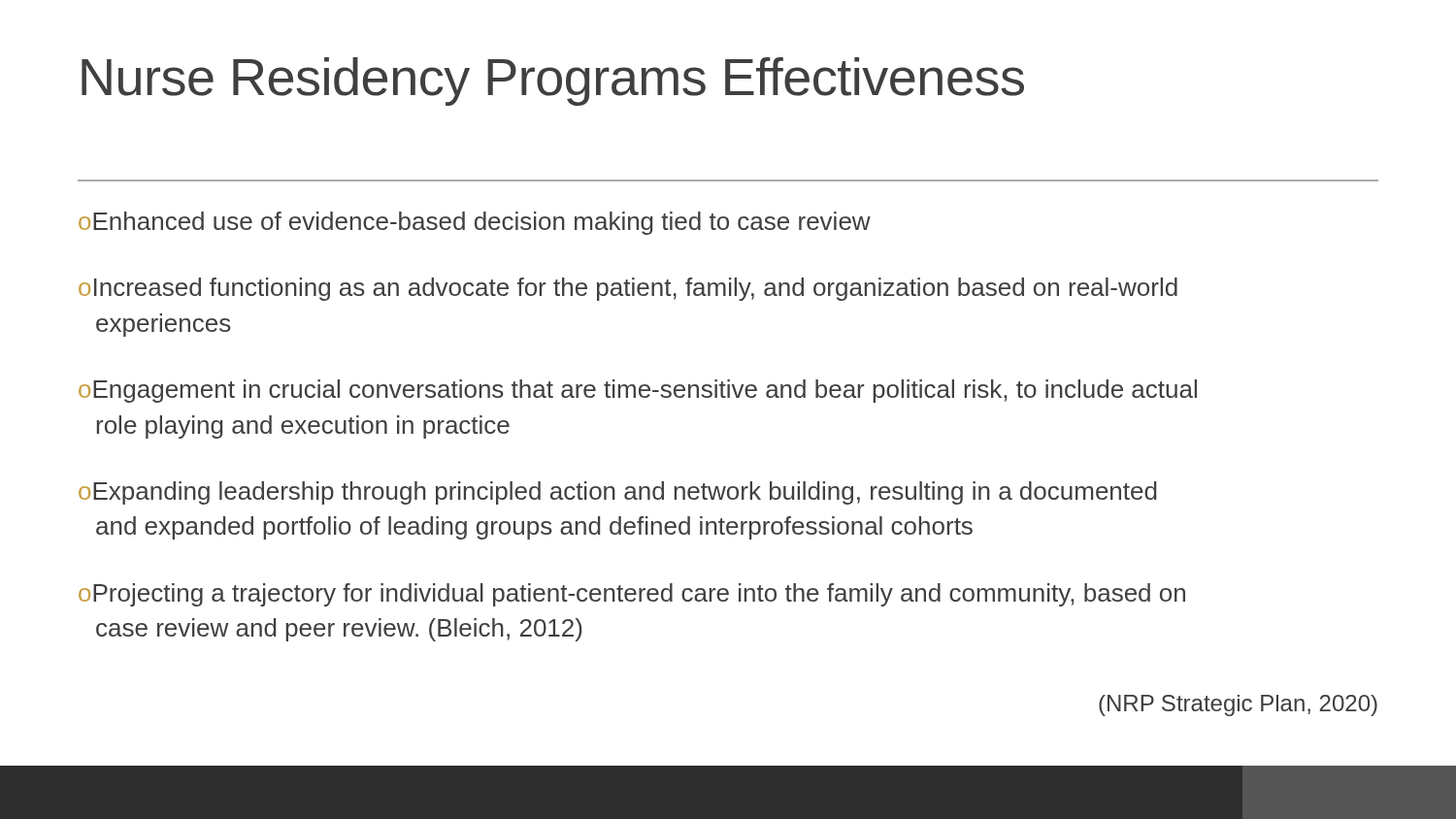Locate the list item that says "oProjecting a trajectory for individual"
This screenshot has width=1456, height=819.
[632, 610]
